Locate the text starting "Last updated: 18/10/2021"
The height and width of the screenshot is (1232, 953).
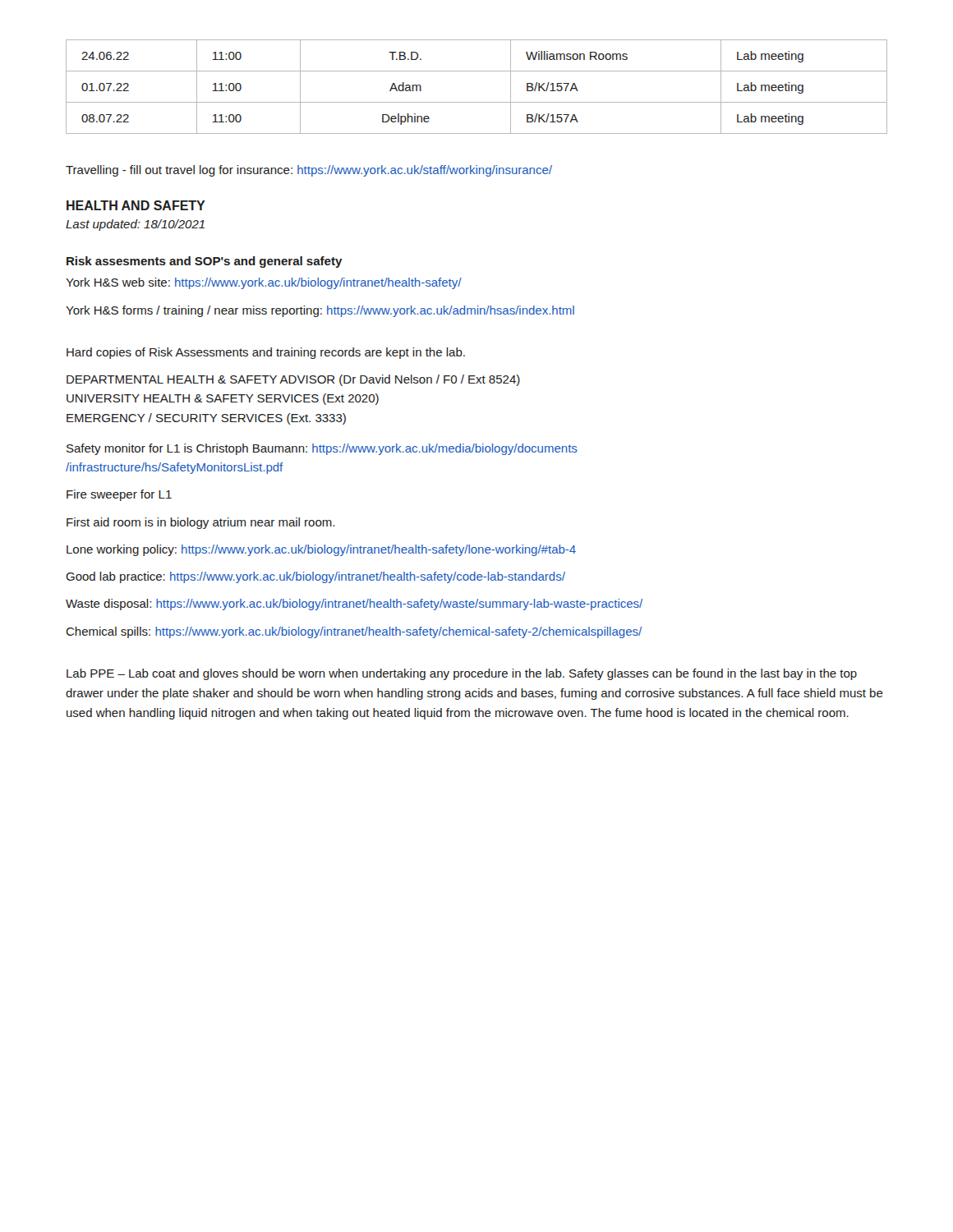tap(136, 224)
